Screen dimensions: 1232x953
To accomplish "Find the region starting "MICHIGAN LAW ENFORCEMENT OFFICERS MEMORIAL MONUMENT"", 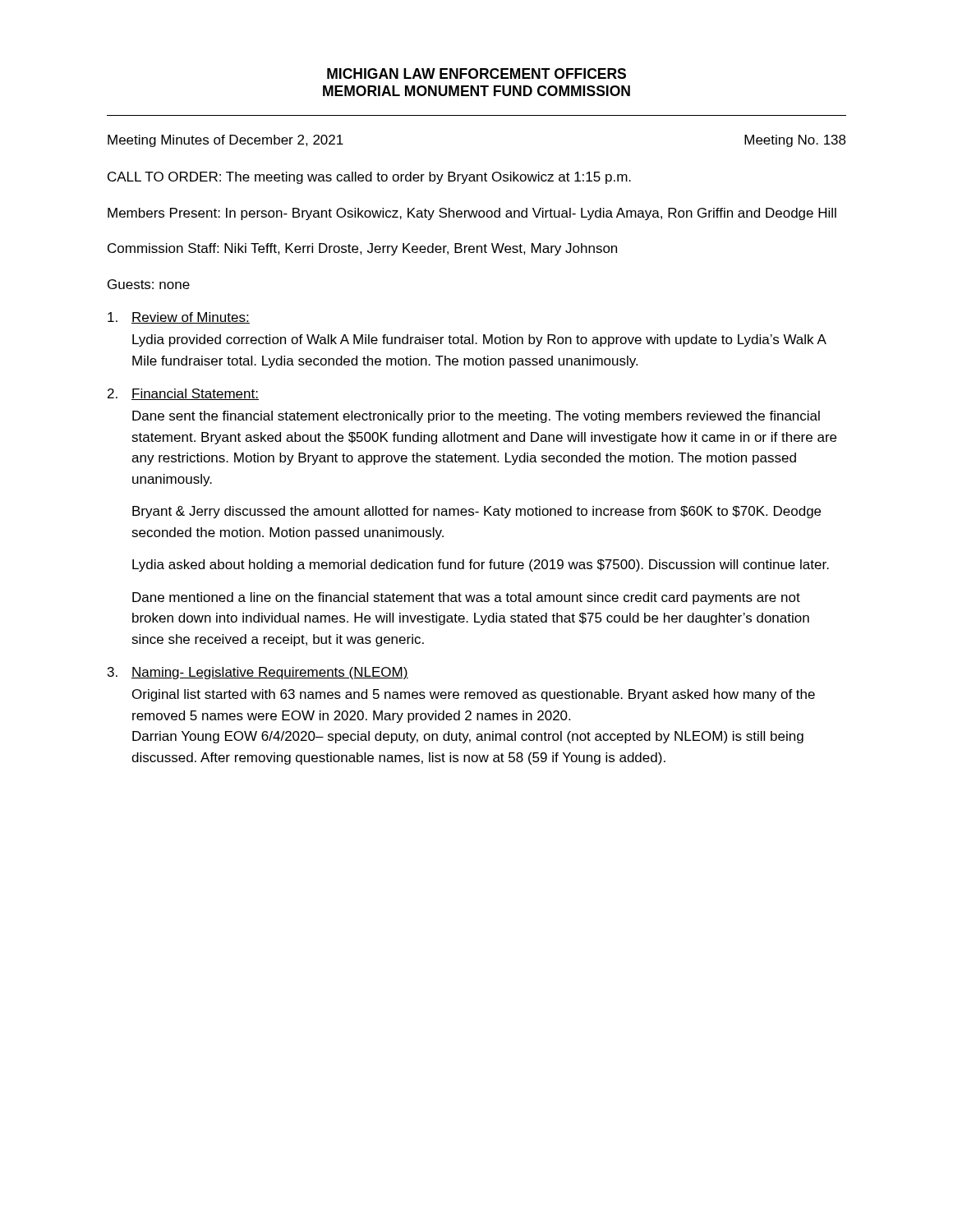I will (476, 83).
